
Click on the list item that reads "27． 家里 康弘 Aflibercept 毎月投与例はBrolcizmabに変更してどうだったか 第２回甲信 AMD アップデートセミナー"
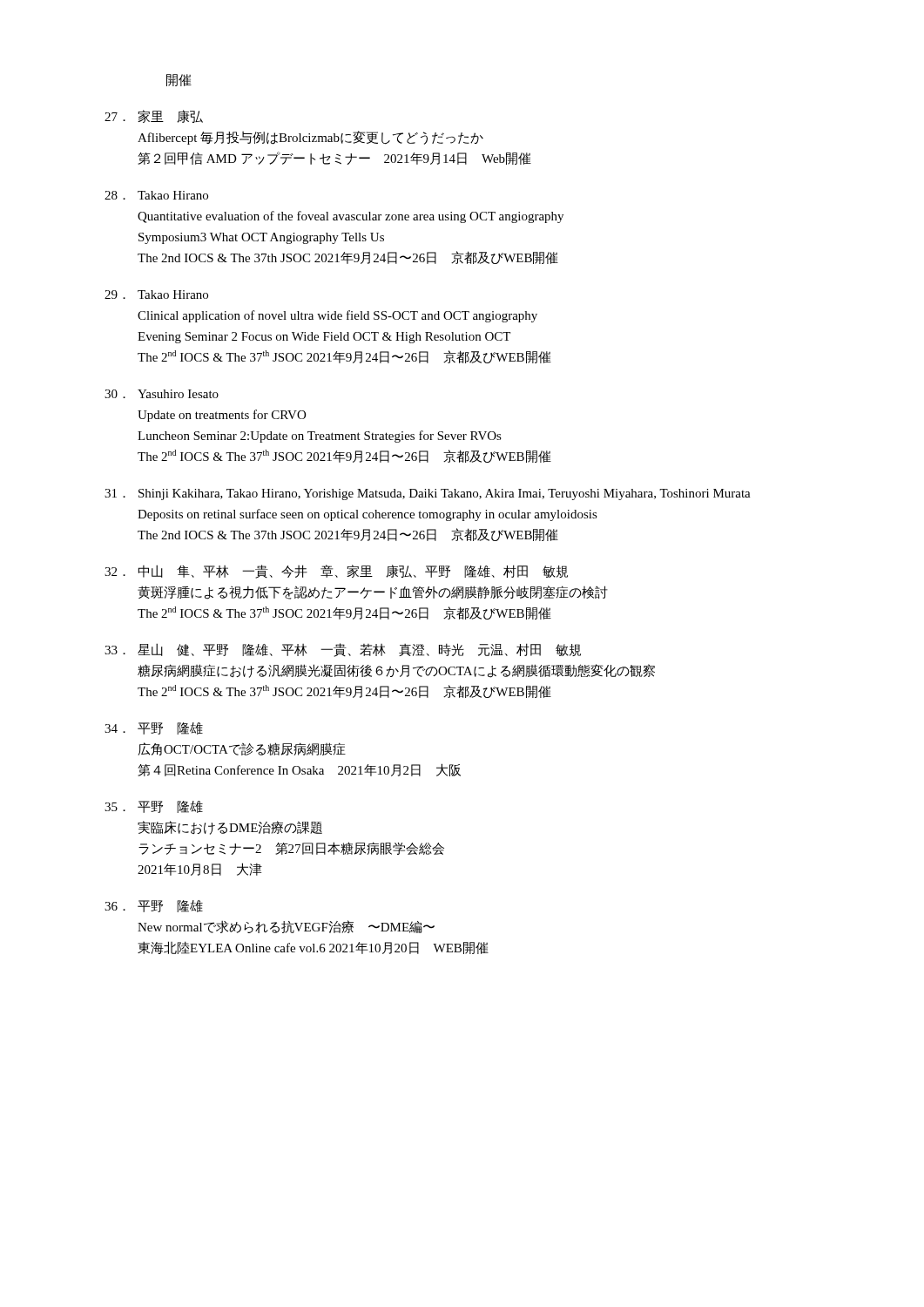tap(475, 138)
